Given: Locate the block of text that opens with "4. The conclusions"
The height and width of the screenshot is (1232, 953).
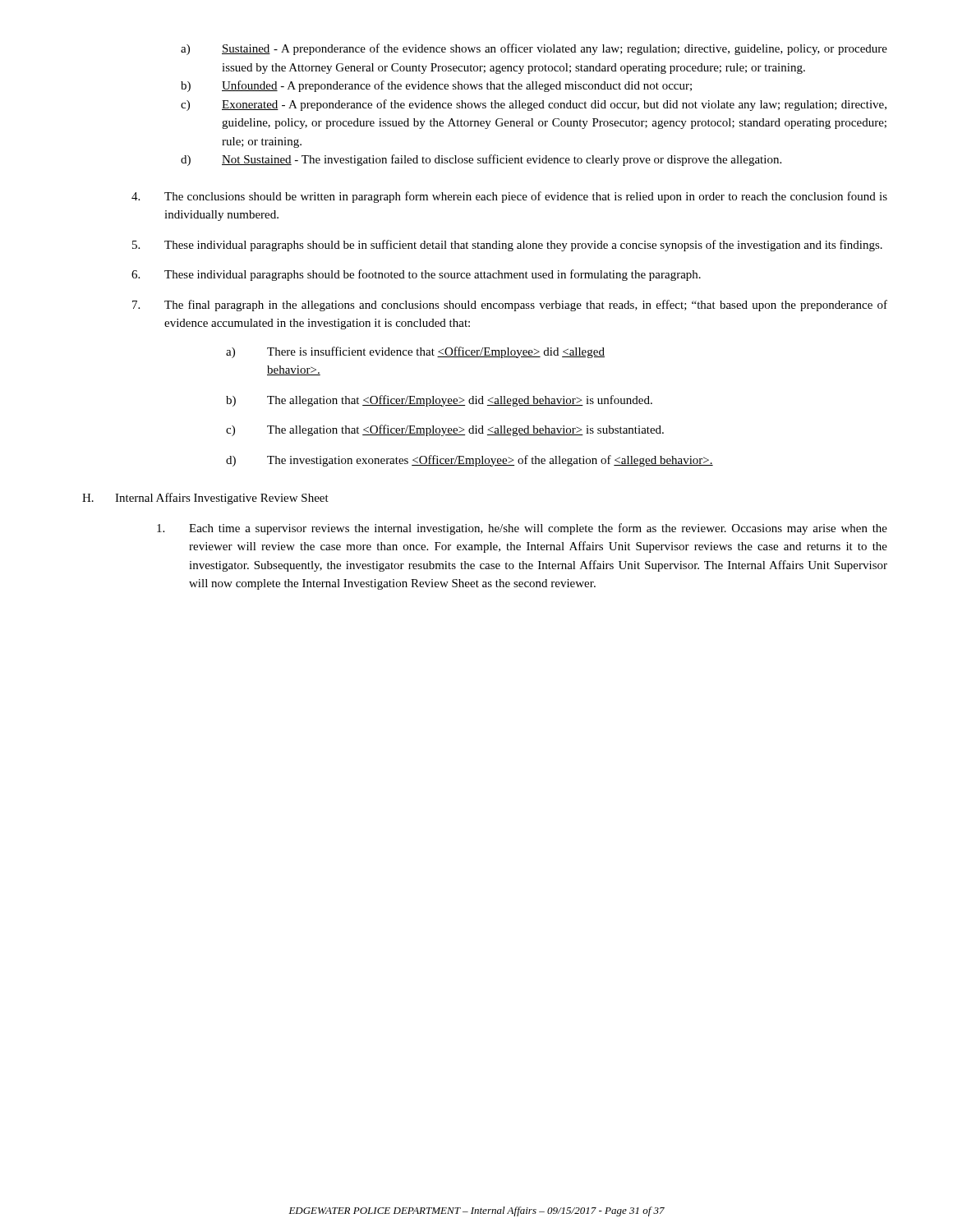Looking at the screenshot, I should coord(509,205).
